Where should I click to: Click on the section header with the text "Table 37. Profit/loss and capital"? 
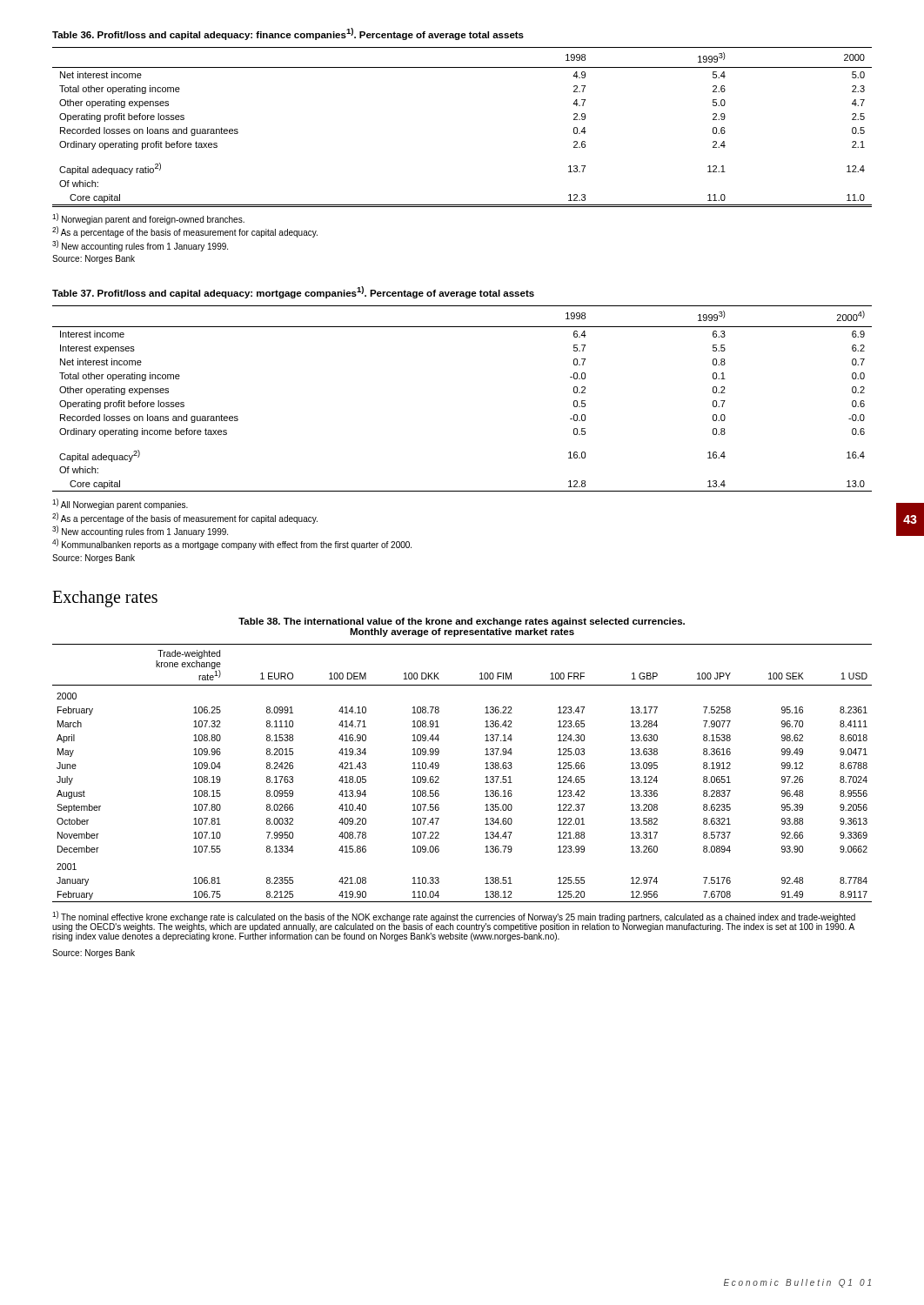tap(293, 291)
